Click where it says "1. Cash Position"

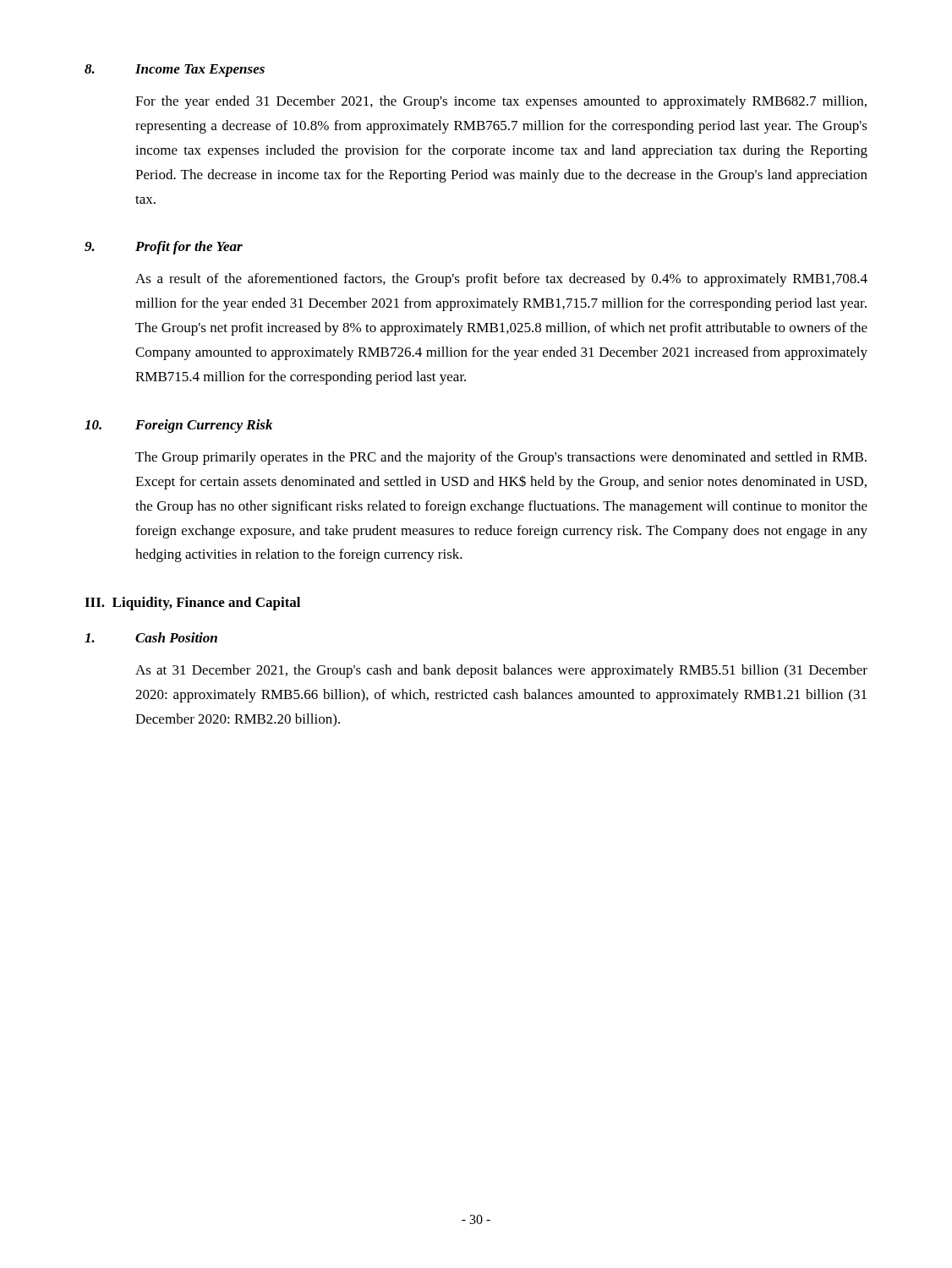pos(151,639)
